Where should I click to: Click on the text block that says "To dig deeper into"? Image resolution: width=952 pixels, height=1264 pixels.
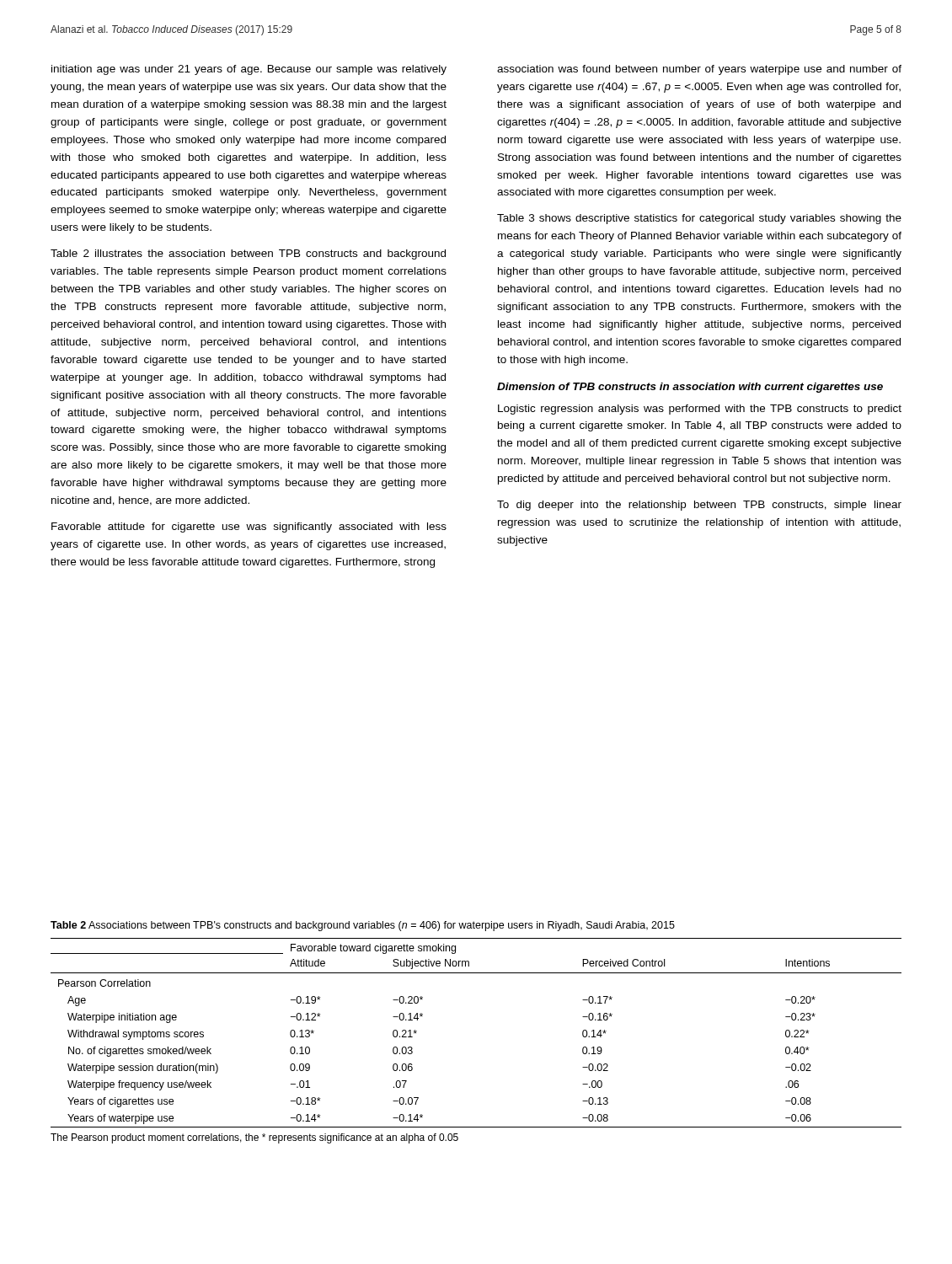(699, 523)
